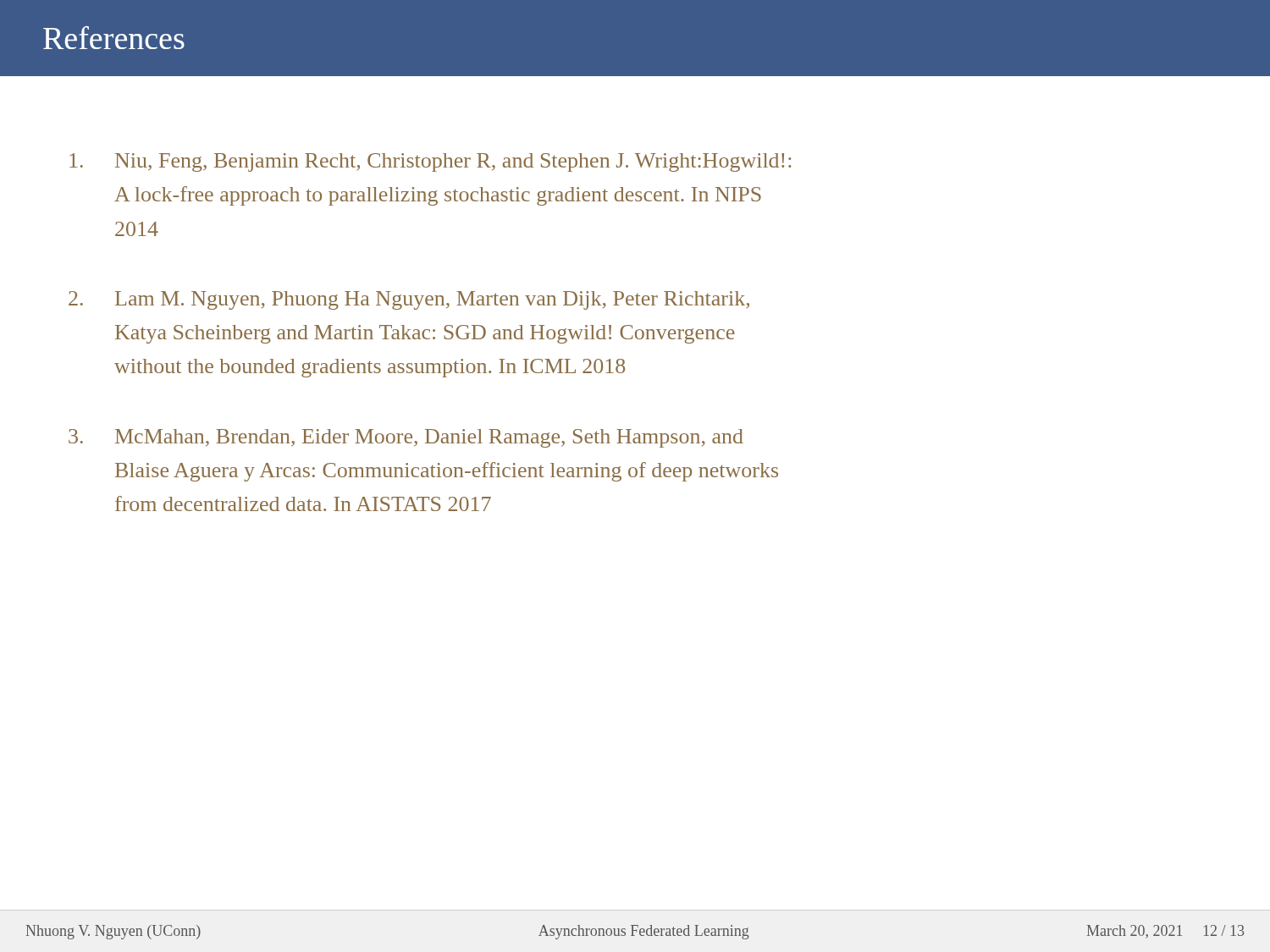Navigate to the passage starting "2. Lam M. Nguyen, Phuong Ha"
The image size is (1270, 952).
point(409,333)
